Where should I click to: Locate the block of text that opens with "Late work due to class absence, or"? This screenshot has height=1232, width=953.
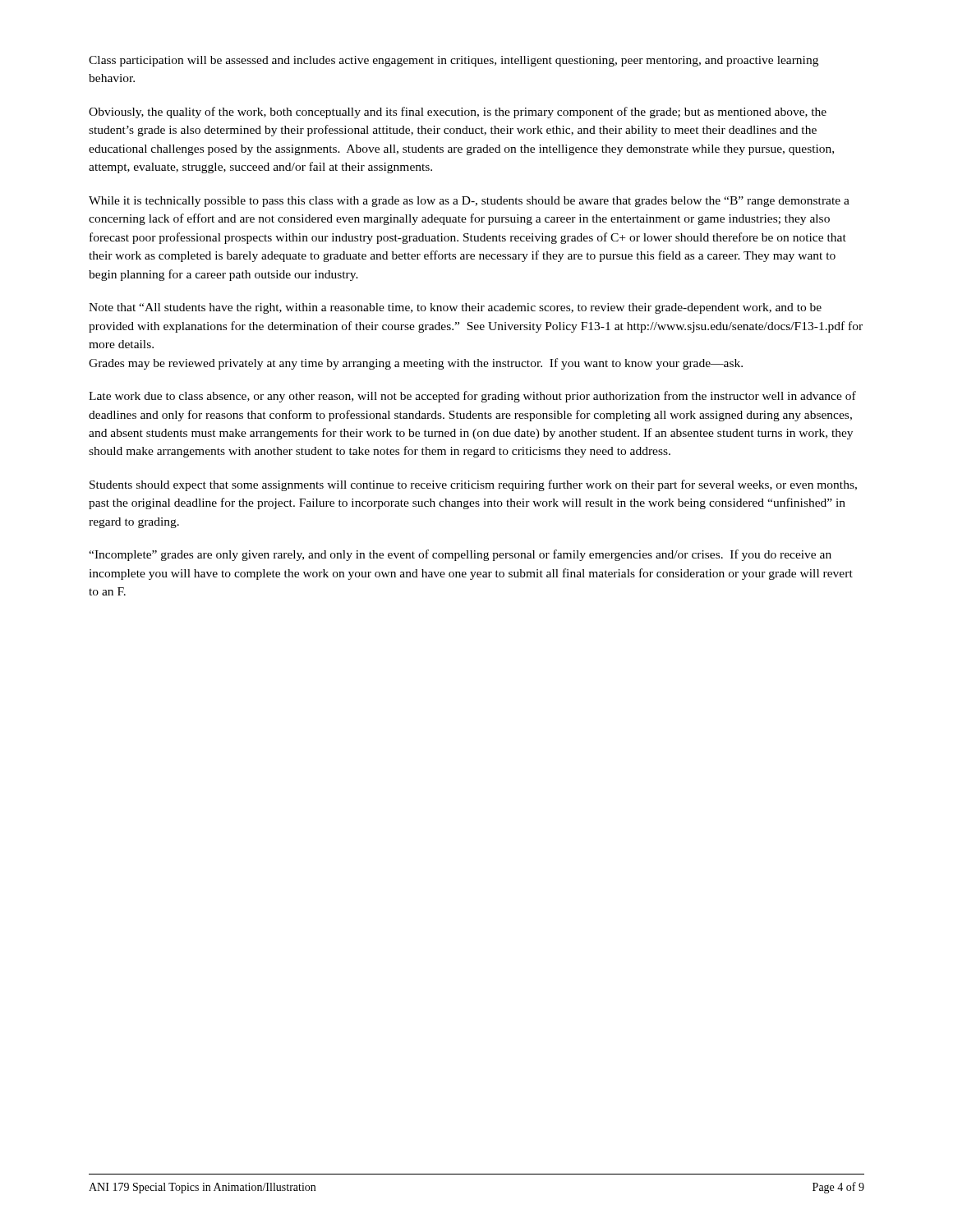(x=472, y=423)
